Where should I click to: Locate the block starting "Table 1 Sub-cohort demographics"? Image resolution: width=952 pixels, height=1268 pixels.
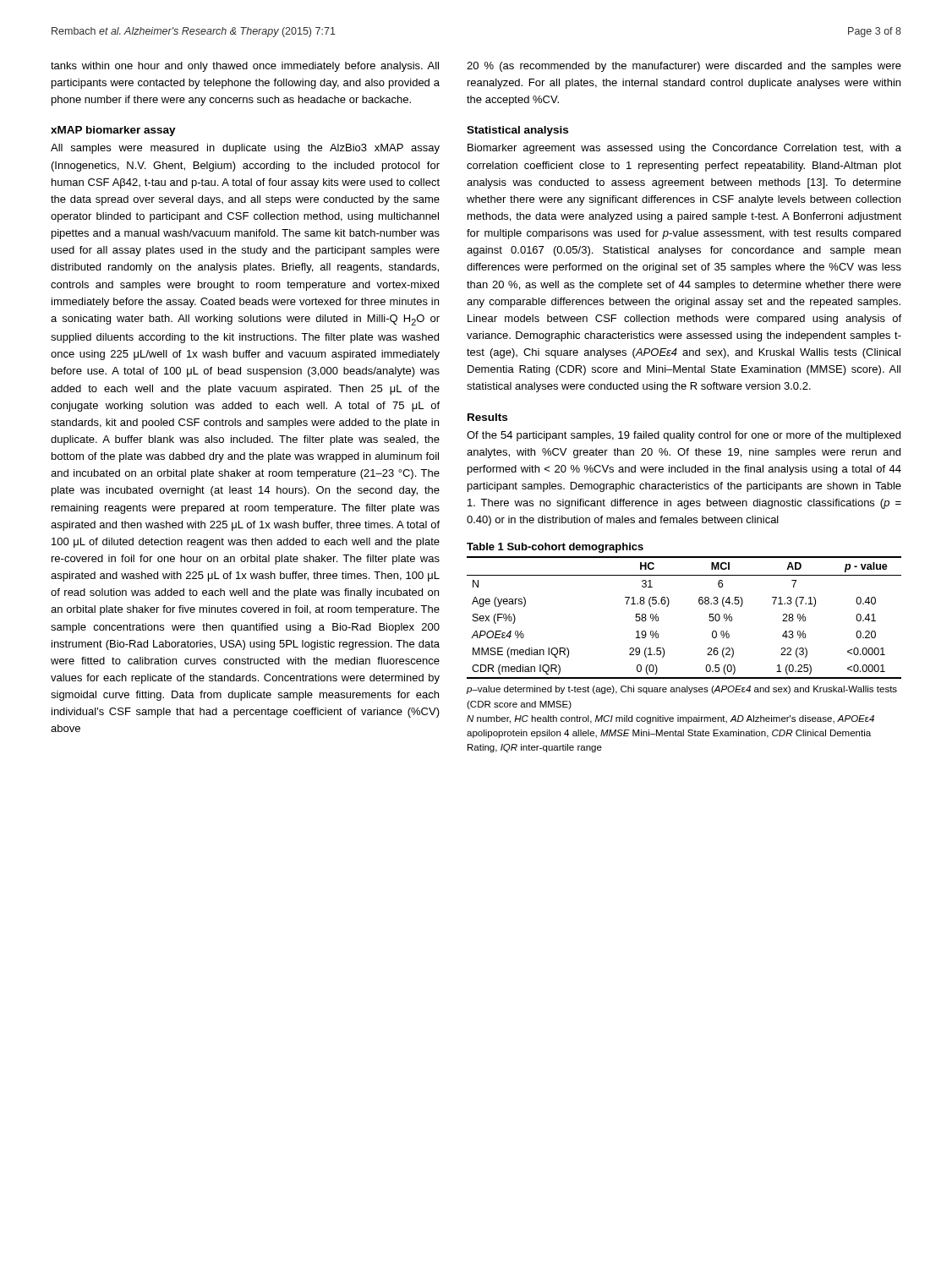555,547
